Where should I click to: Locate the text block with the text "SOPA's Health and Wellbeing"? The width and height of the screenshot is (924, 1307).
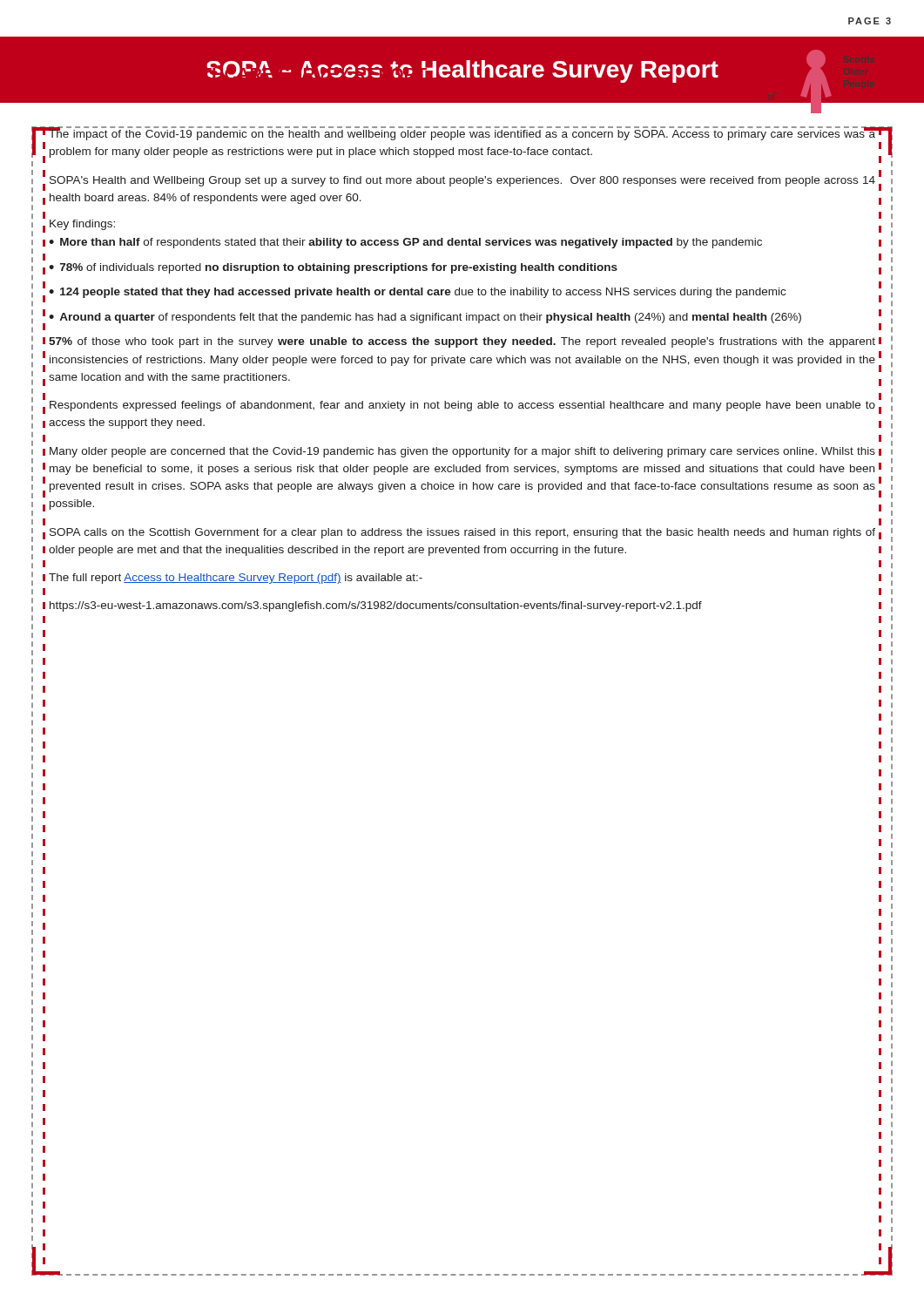point(462,188)
